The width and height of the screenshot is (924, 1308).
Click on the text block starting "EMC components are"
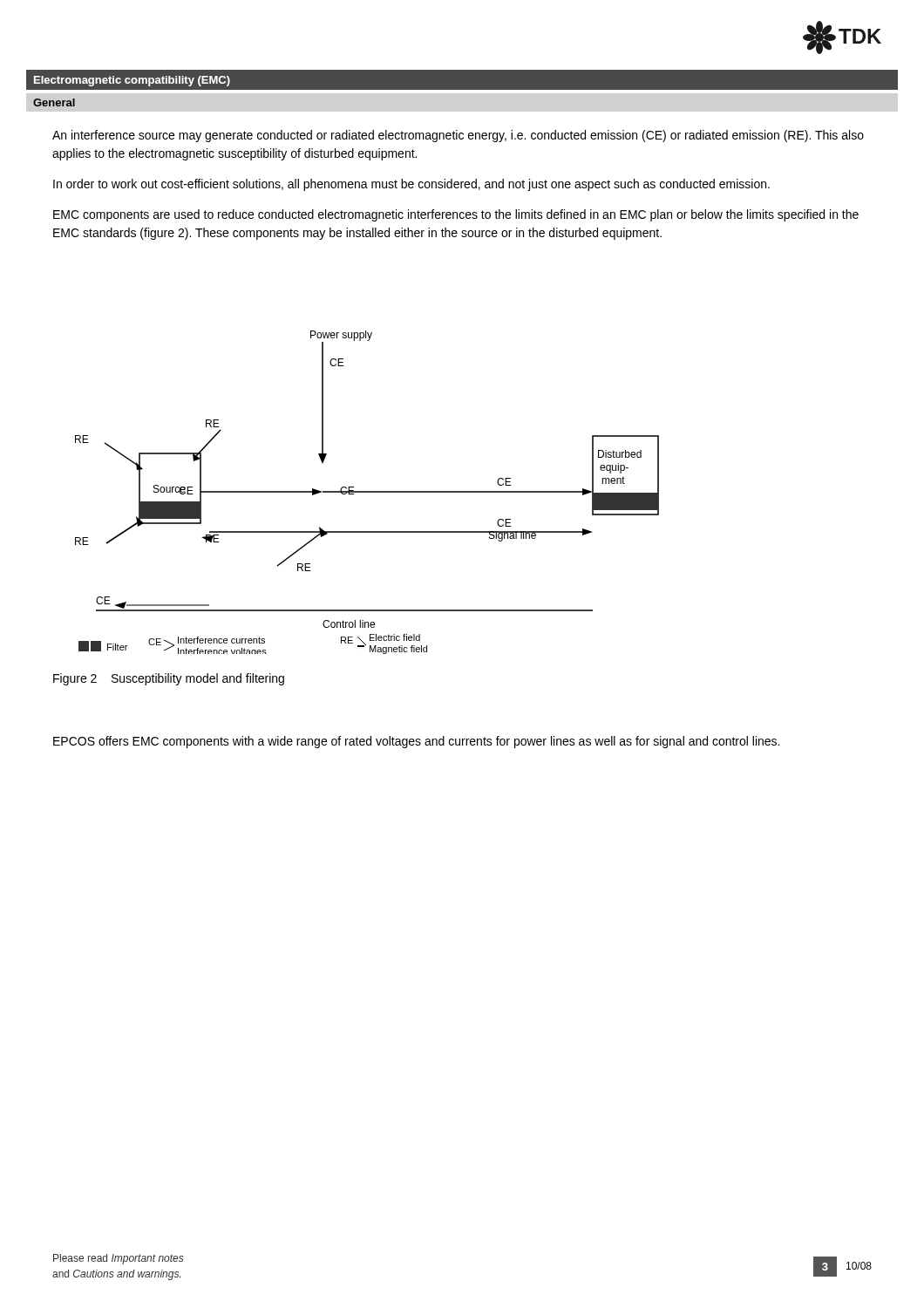pos(456,224)
